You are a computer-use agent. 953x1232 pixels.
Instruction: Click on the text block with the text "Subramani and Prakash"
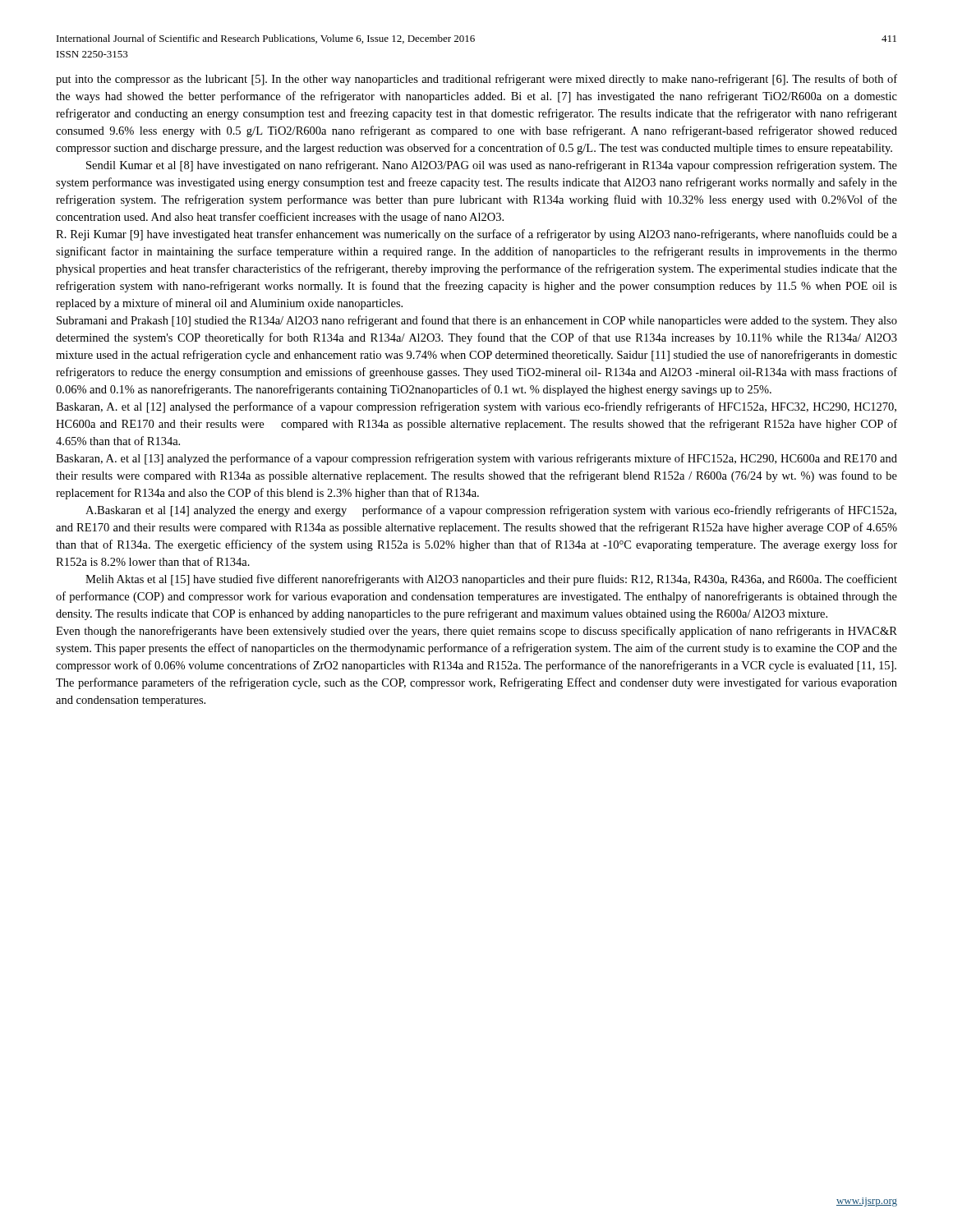[x=476, y=355]
